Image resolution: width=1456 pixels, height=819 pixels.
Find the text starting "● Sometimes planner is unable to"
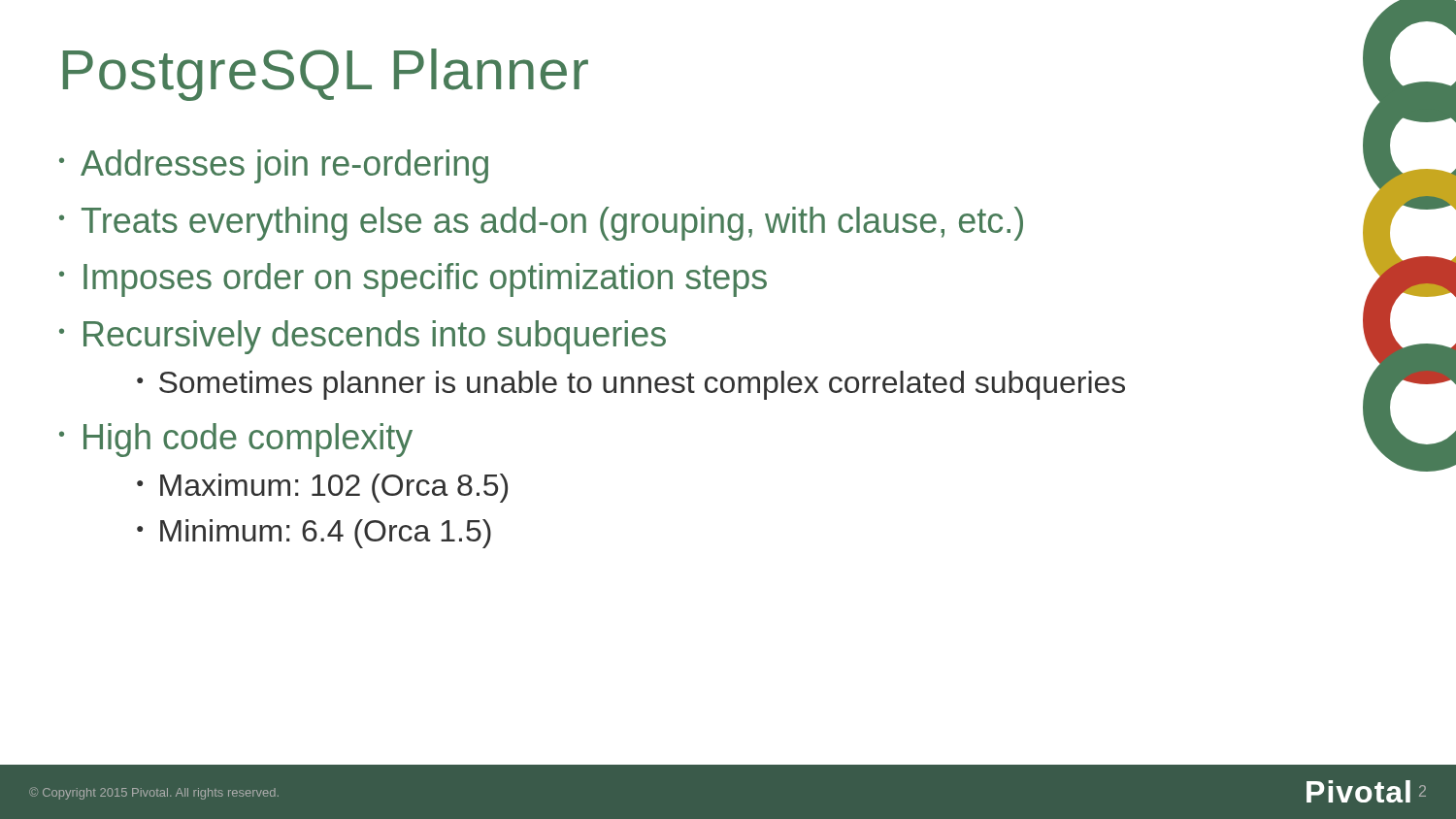pyautogui.click(x=631, y=383)
